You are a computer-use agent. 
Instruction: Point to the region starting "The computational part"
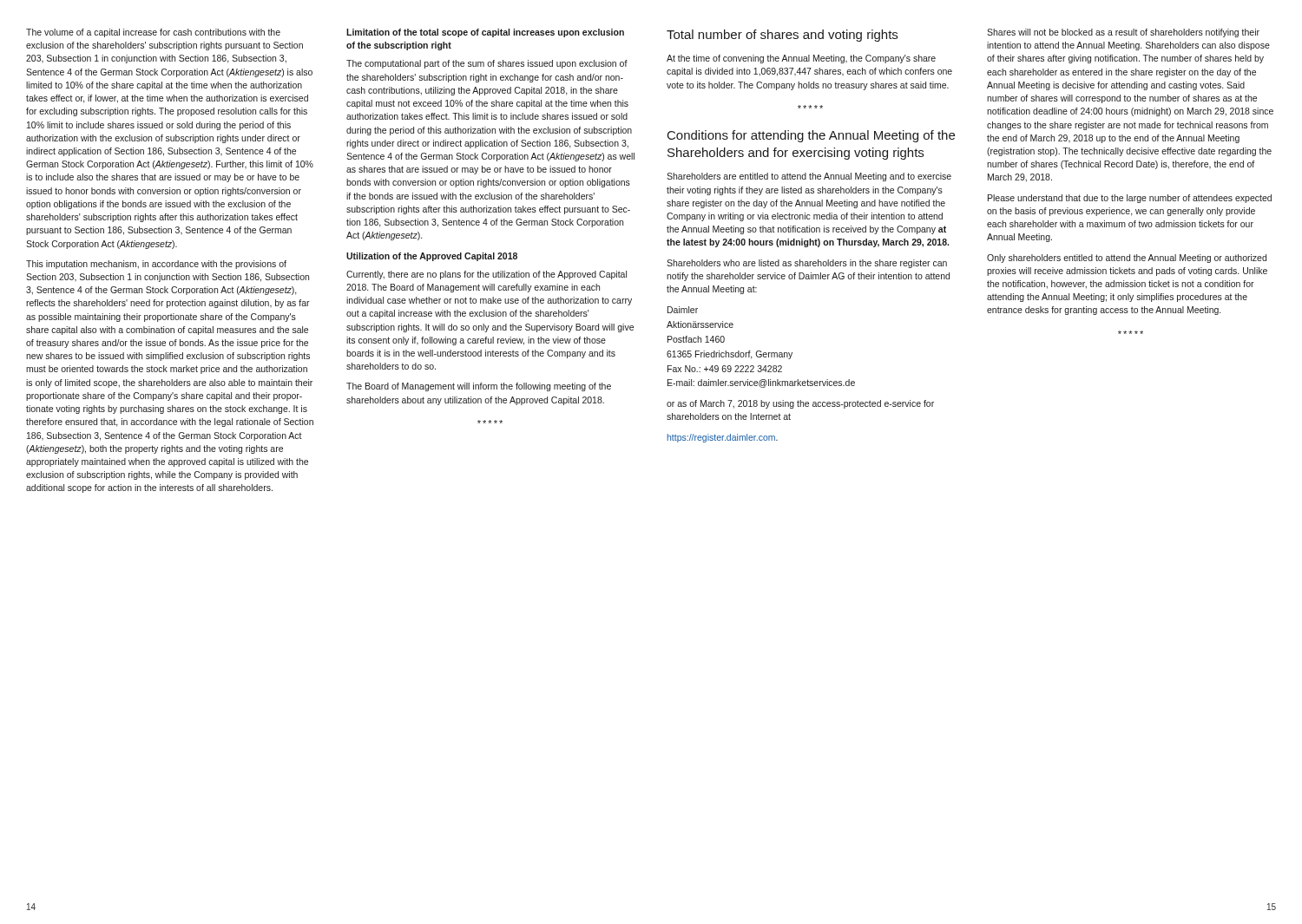coord(491,150)
